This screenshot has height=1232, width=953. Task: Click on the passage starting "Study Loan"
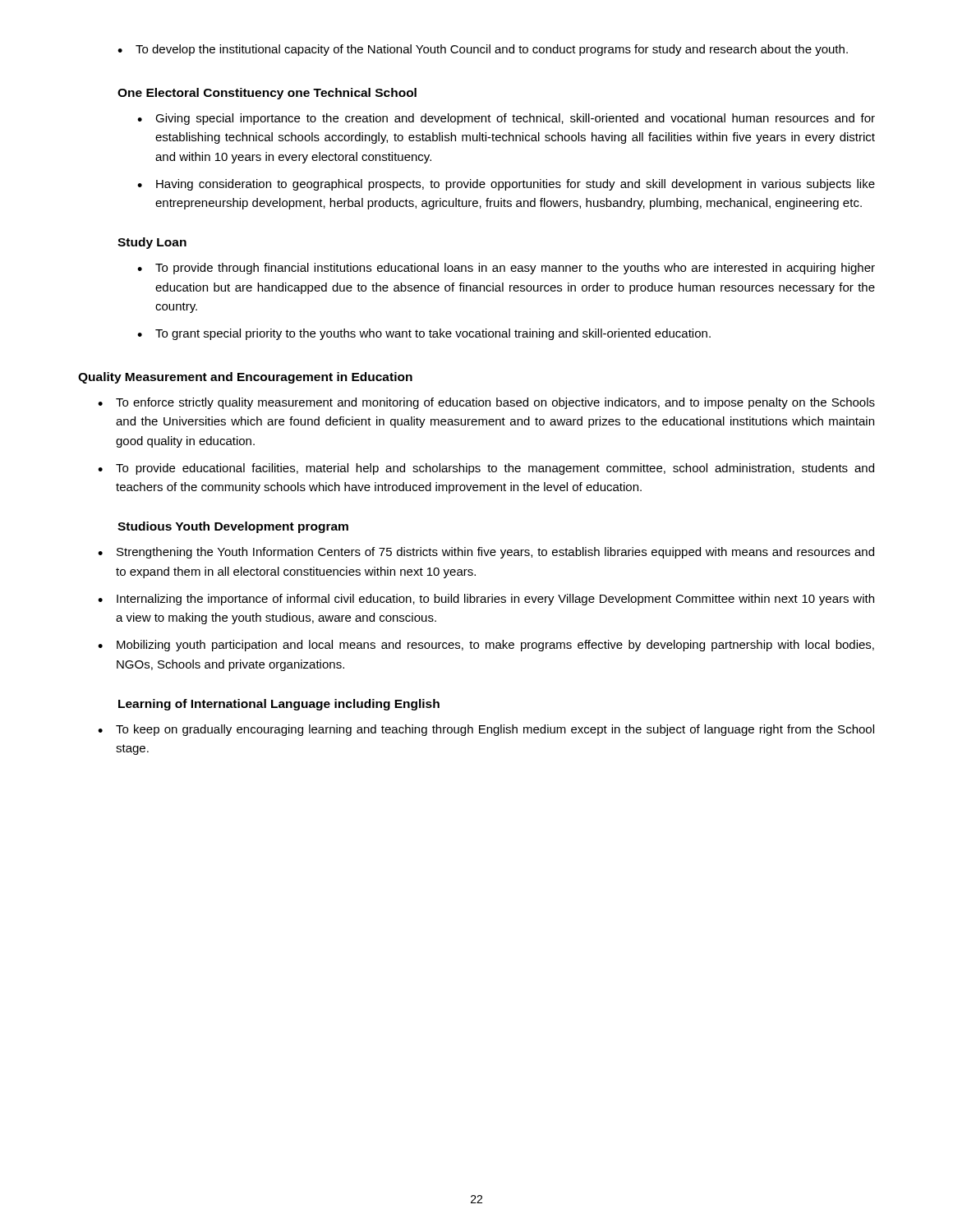point(152,242)
